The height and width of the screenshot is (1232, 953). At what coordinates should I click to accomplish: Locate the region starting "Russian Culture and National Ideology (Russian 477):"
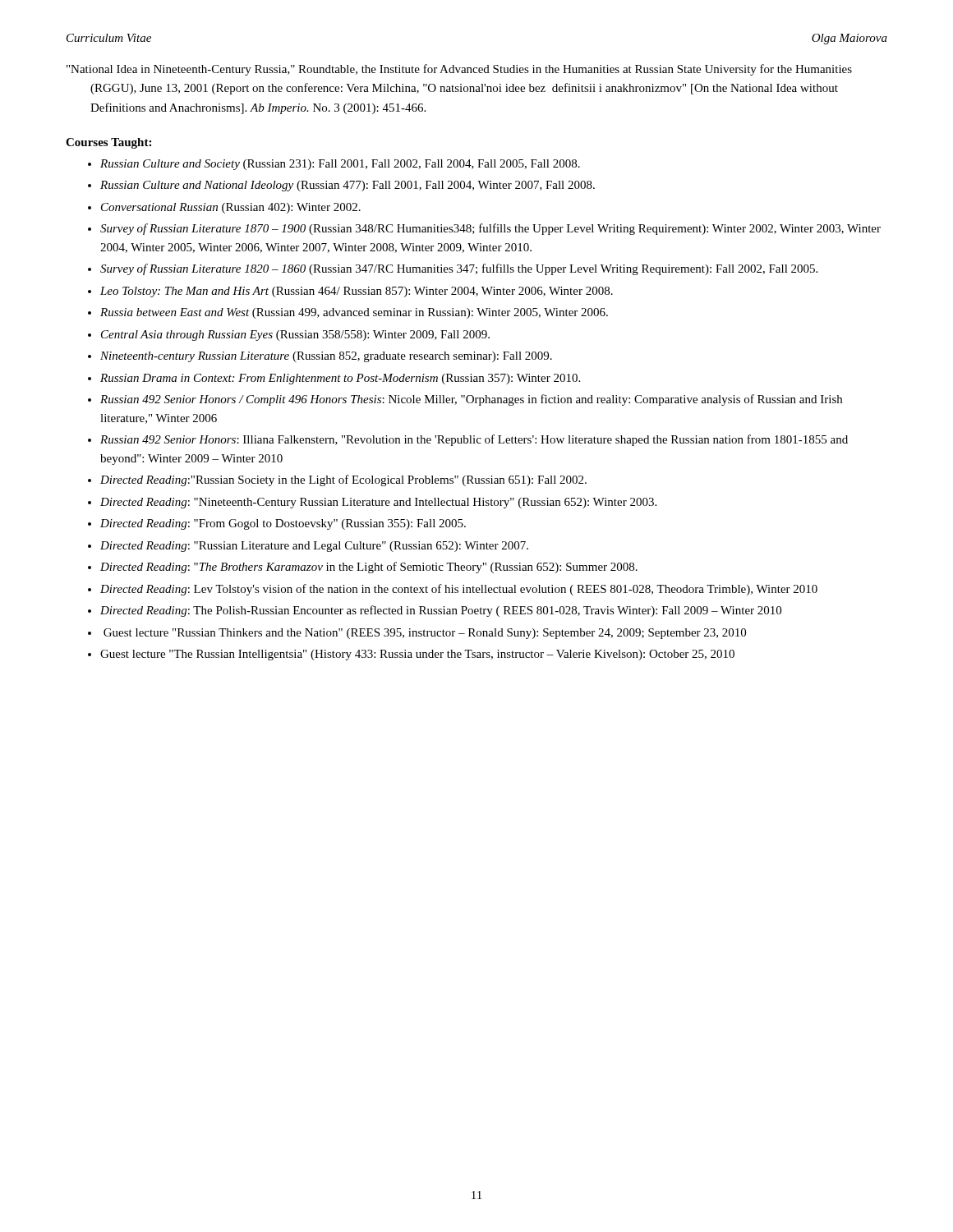(348, 185)
